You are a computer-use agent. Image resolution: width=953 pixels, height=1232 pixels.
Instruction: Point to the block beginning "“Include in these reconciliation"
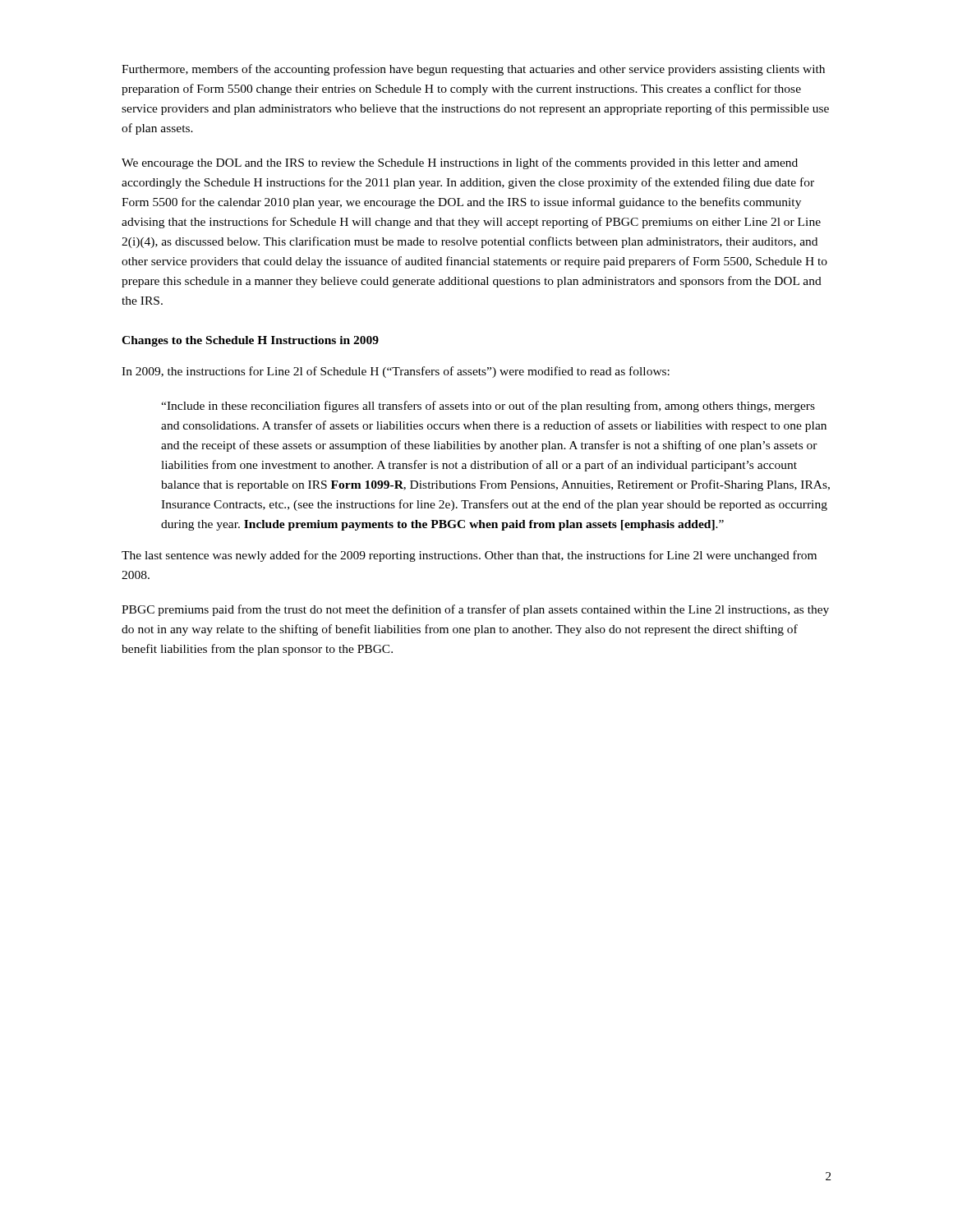point(496,465)
